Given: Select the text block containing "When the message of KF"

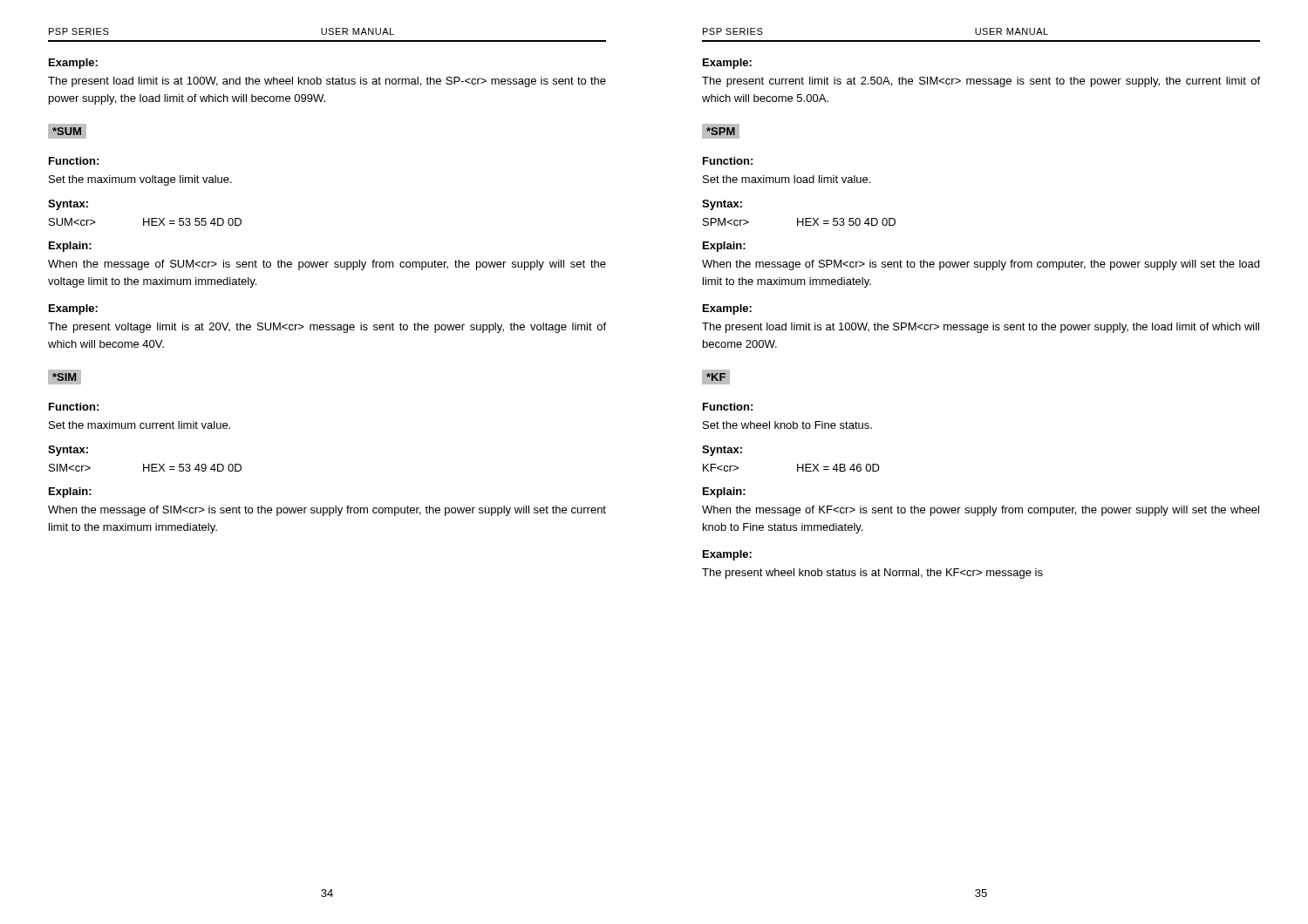Looking at the screenshot, I should 981,518.
